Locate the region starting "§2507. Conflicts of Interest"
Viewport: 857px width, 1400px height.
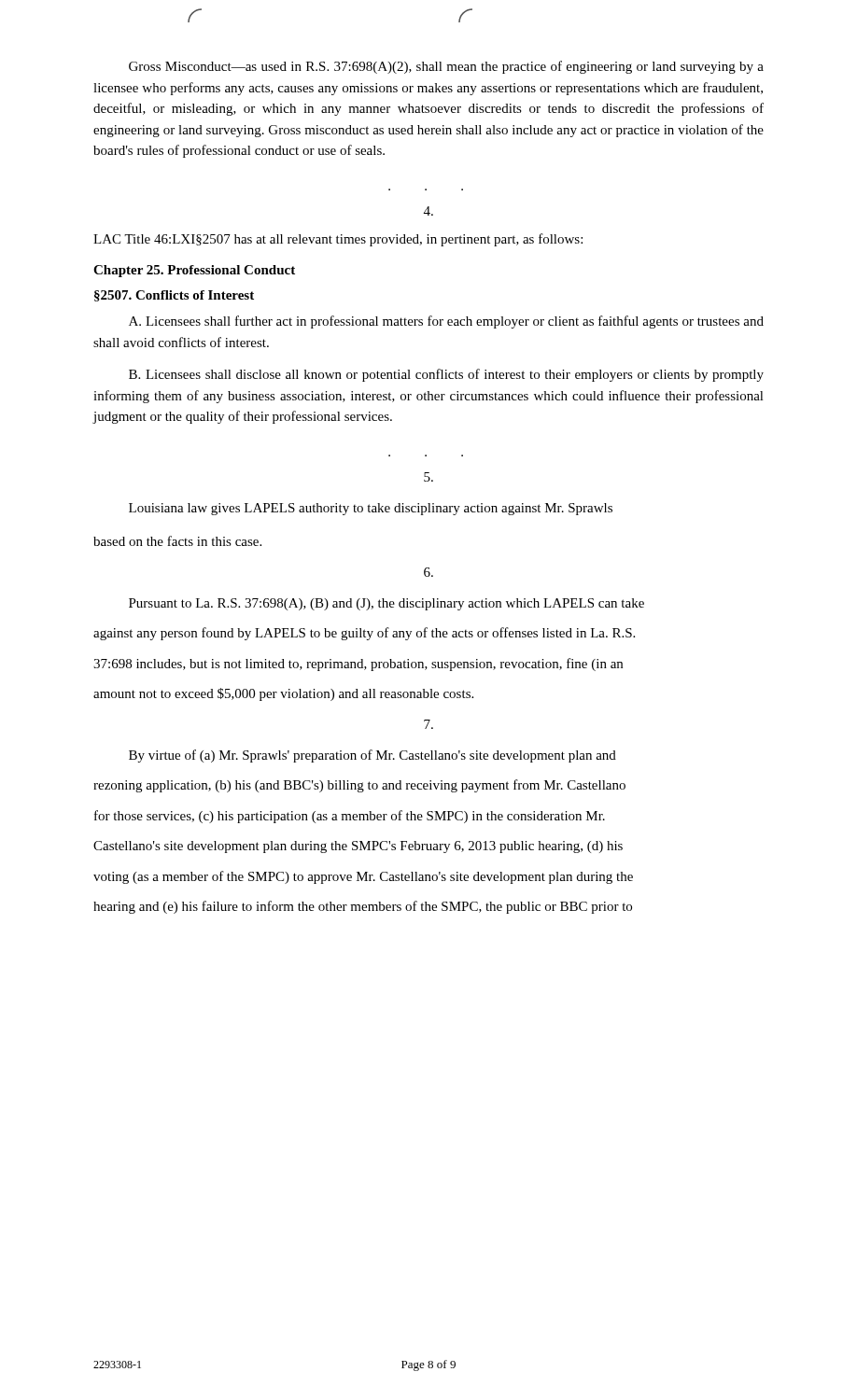click(x=174, y=295)
